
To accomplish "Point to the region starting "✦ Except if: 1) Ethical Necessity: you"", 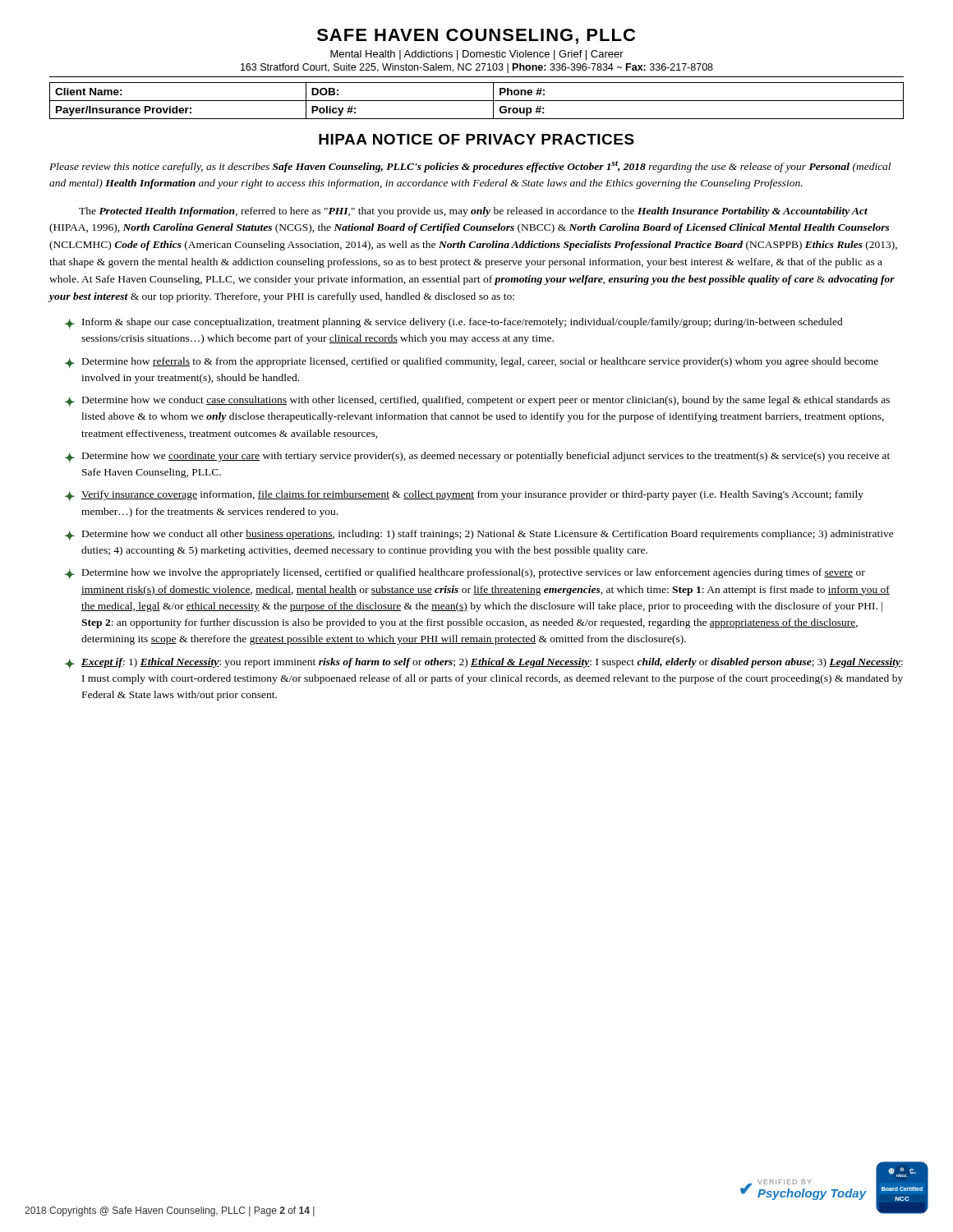I will (x=484, y=678).
